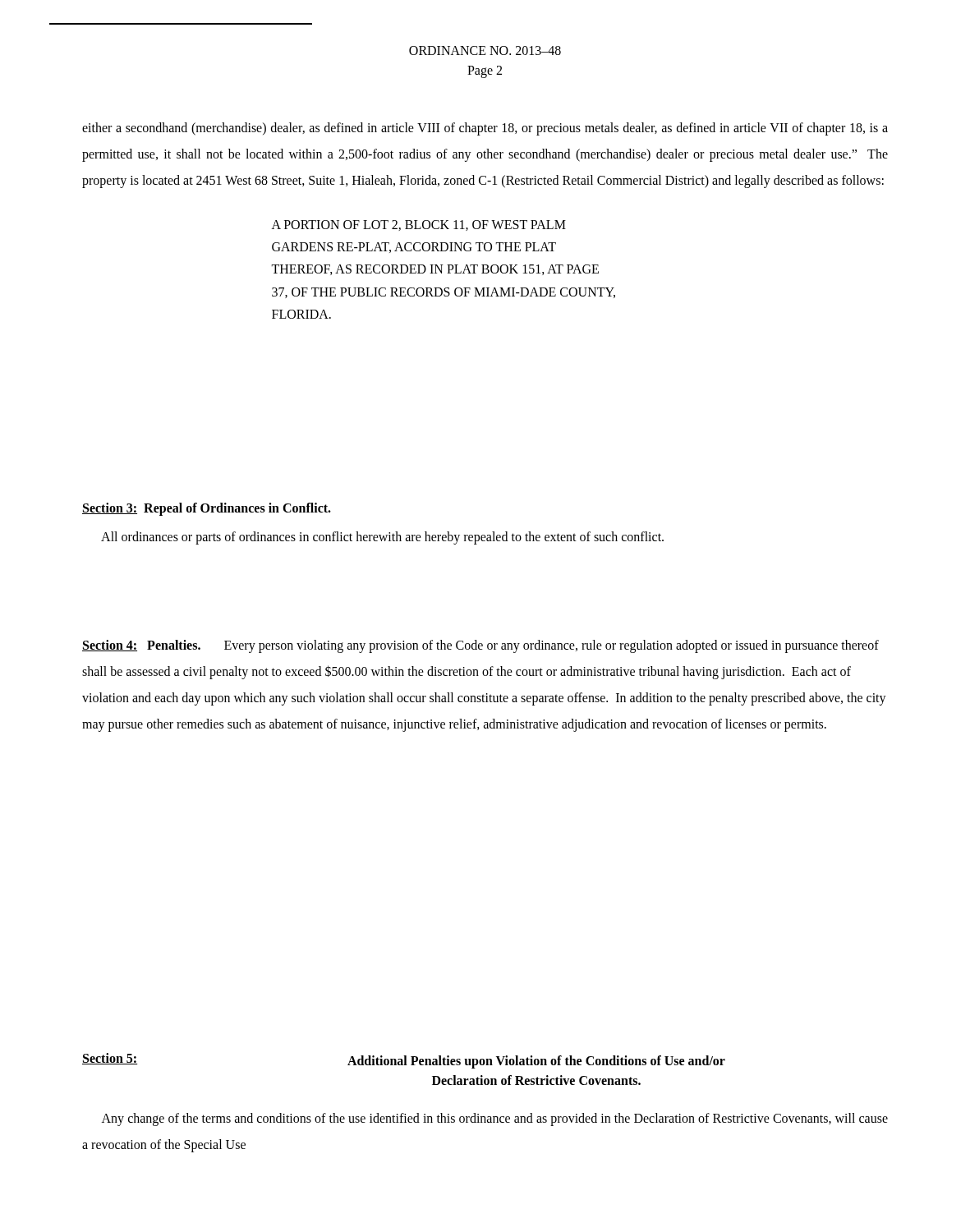Find the section header that says "Section 4:"
Screen dimensions: 1232x970
coord(110,645)
